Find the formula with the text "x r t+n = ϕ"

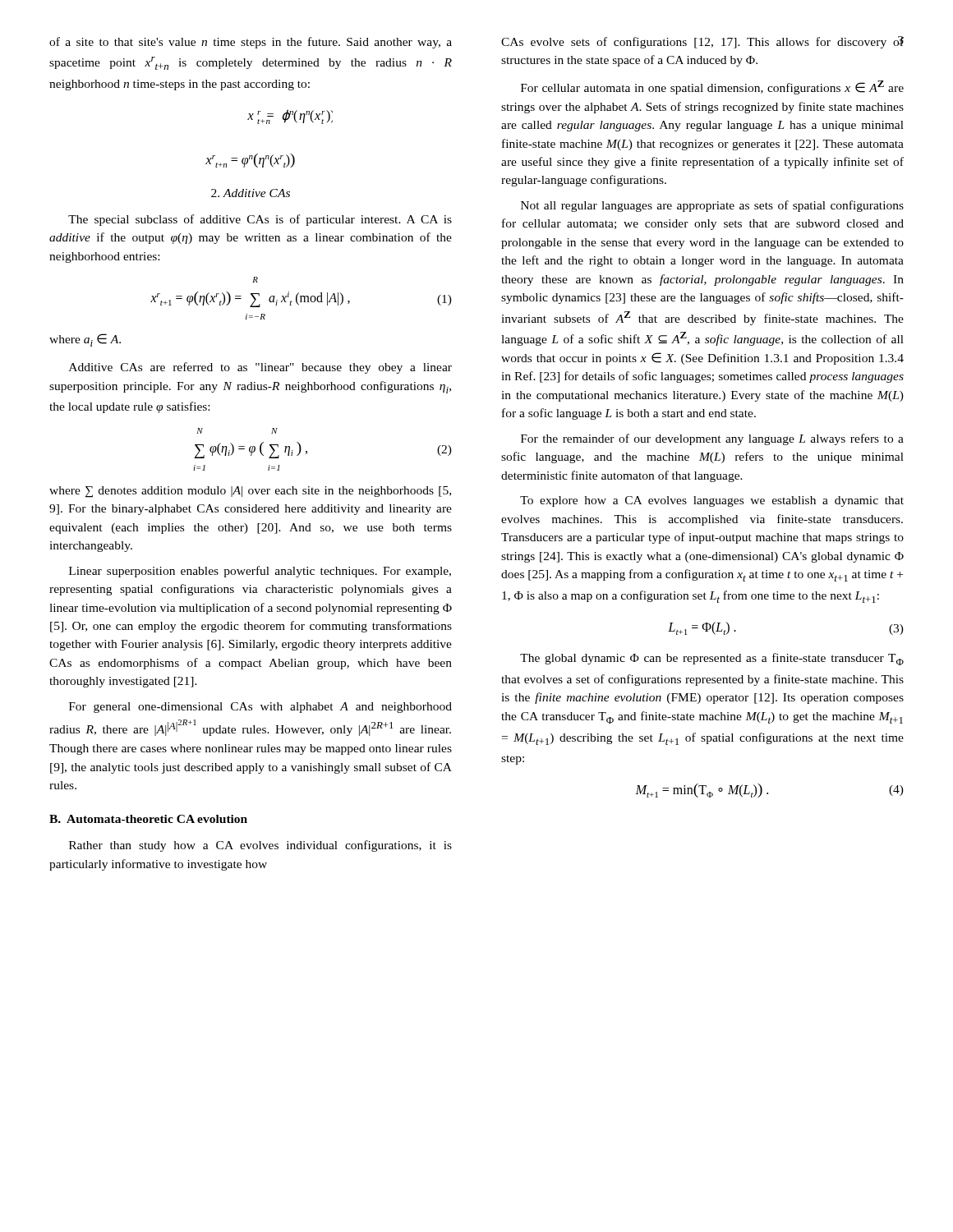pyautogui.click(x=255, y=117)
